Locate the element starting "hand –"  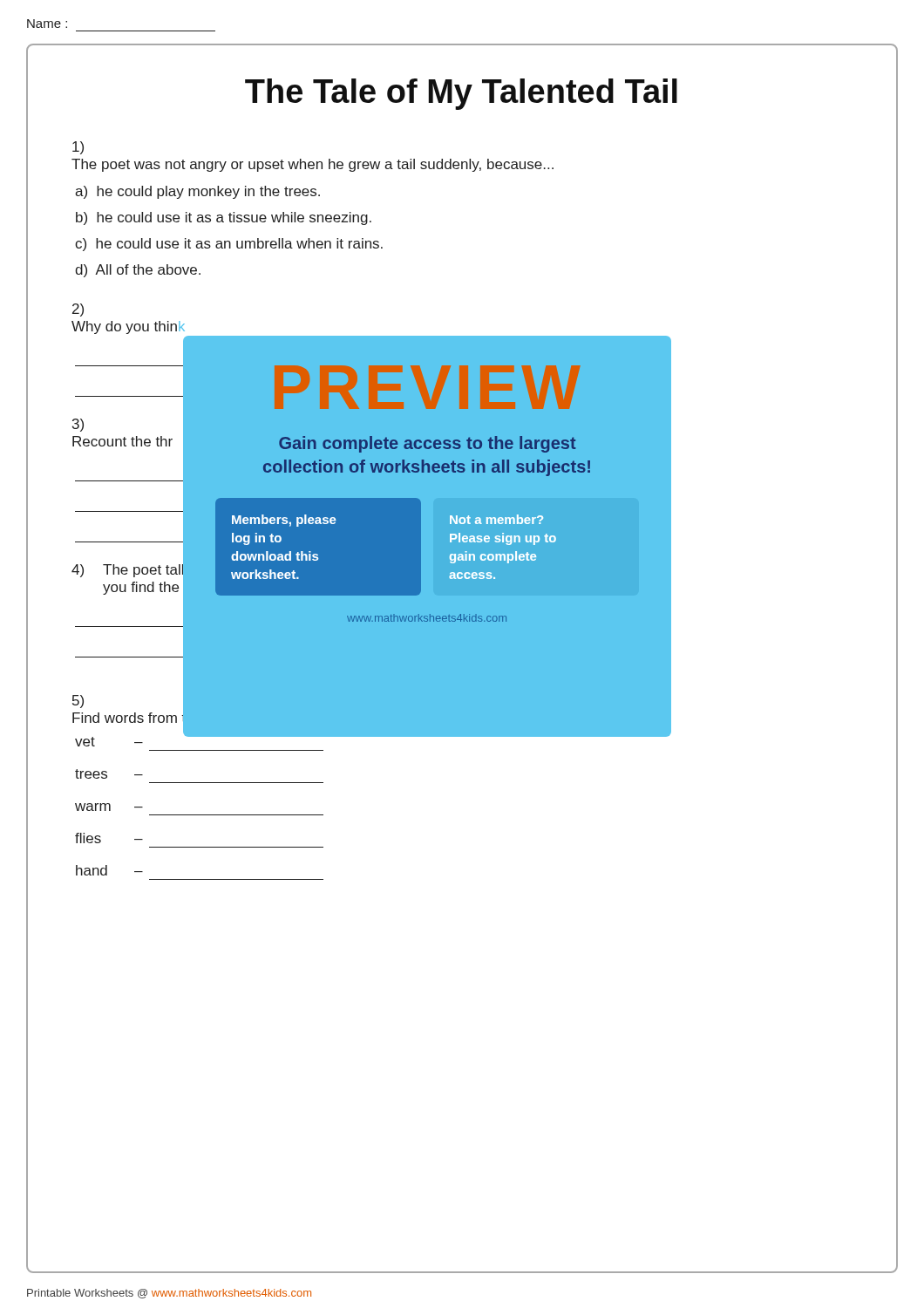tap(199, 870)
